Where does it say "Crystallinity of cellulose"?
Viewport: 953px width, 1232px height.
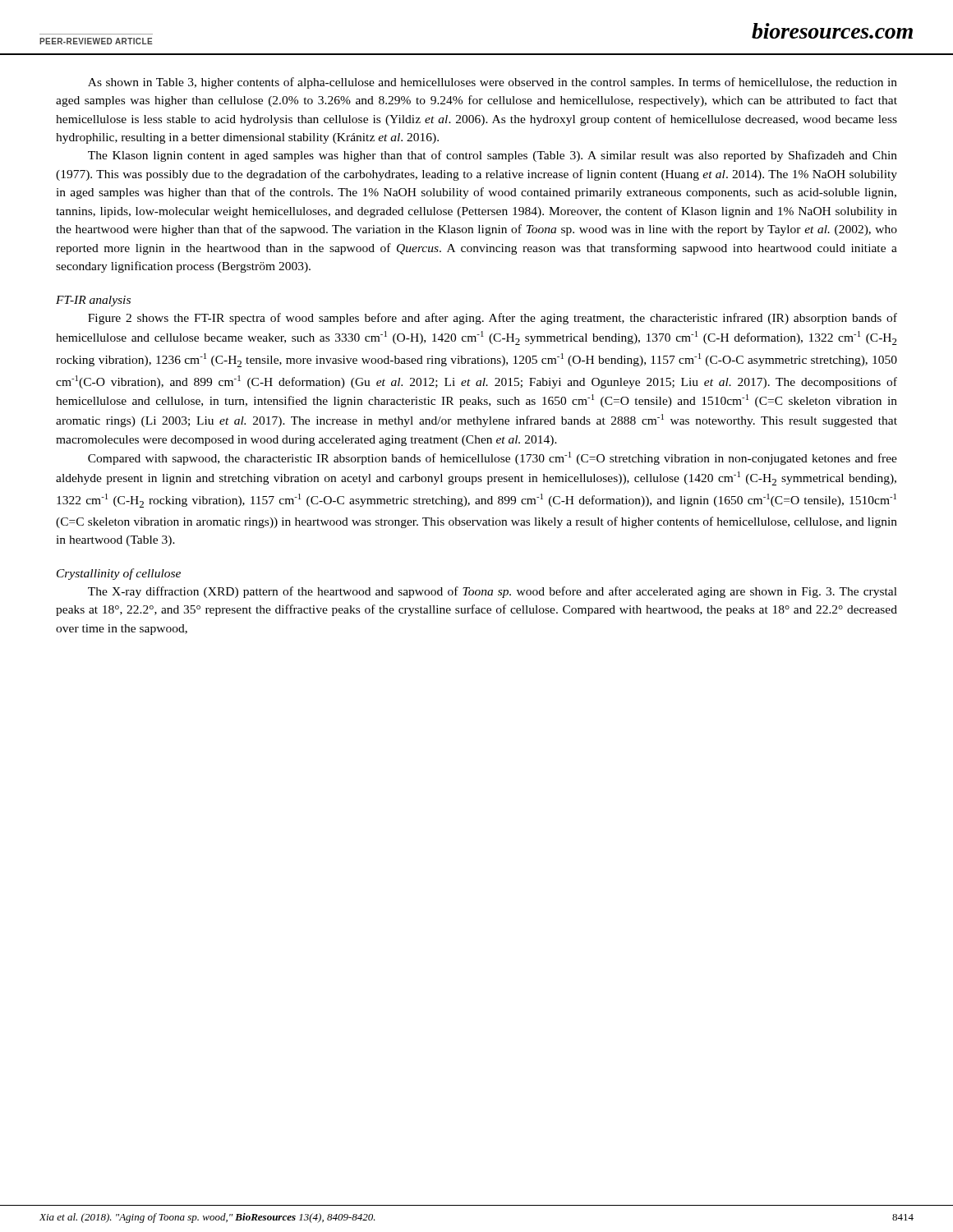tap(119, 574)
